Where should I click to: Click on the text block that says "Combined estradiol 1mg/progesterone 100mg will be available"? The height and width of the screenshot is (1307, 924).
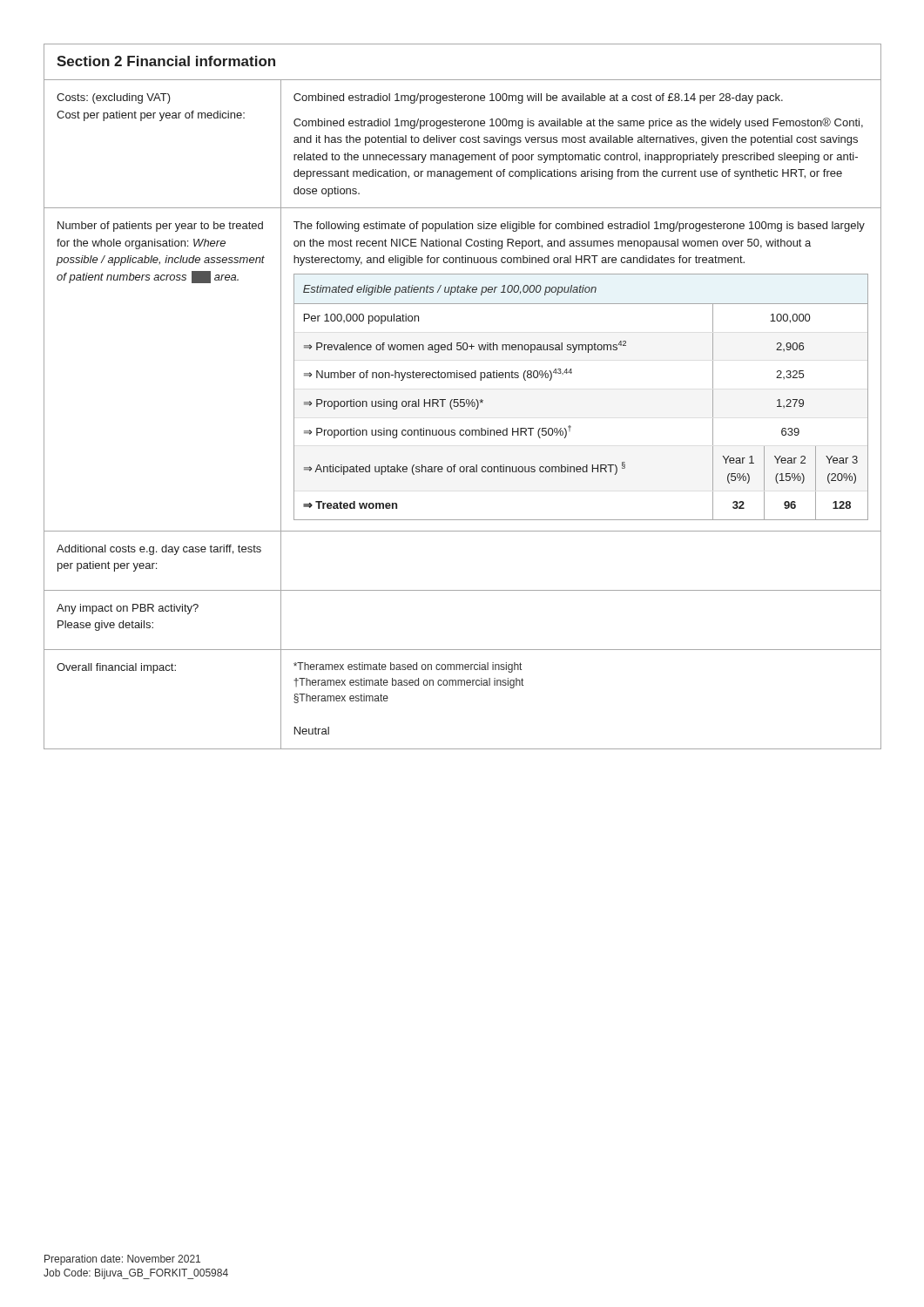(581, 144)
